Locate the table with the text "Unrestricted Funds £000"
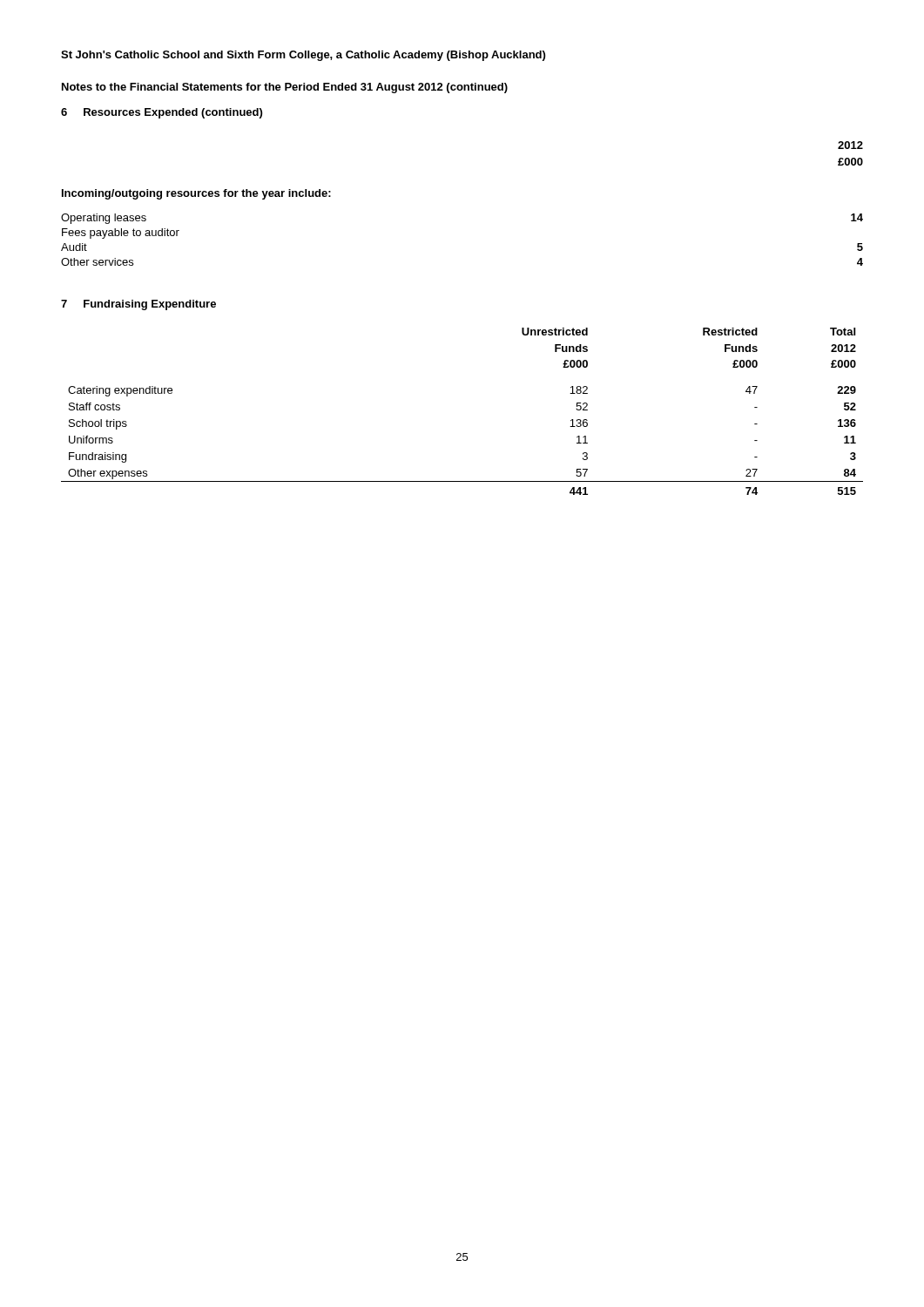The image size is (924, 1307). 462,411
